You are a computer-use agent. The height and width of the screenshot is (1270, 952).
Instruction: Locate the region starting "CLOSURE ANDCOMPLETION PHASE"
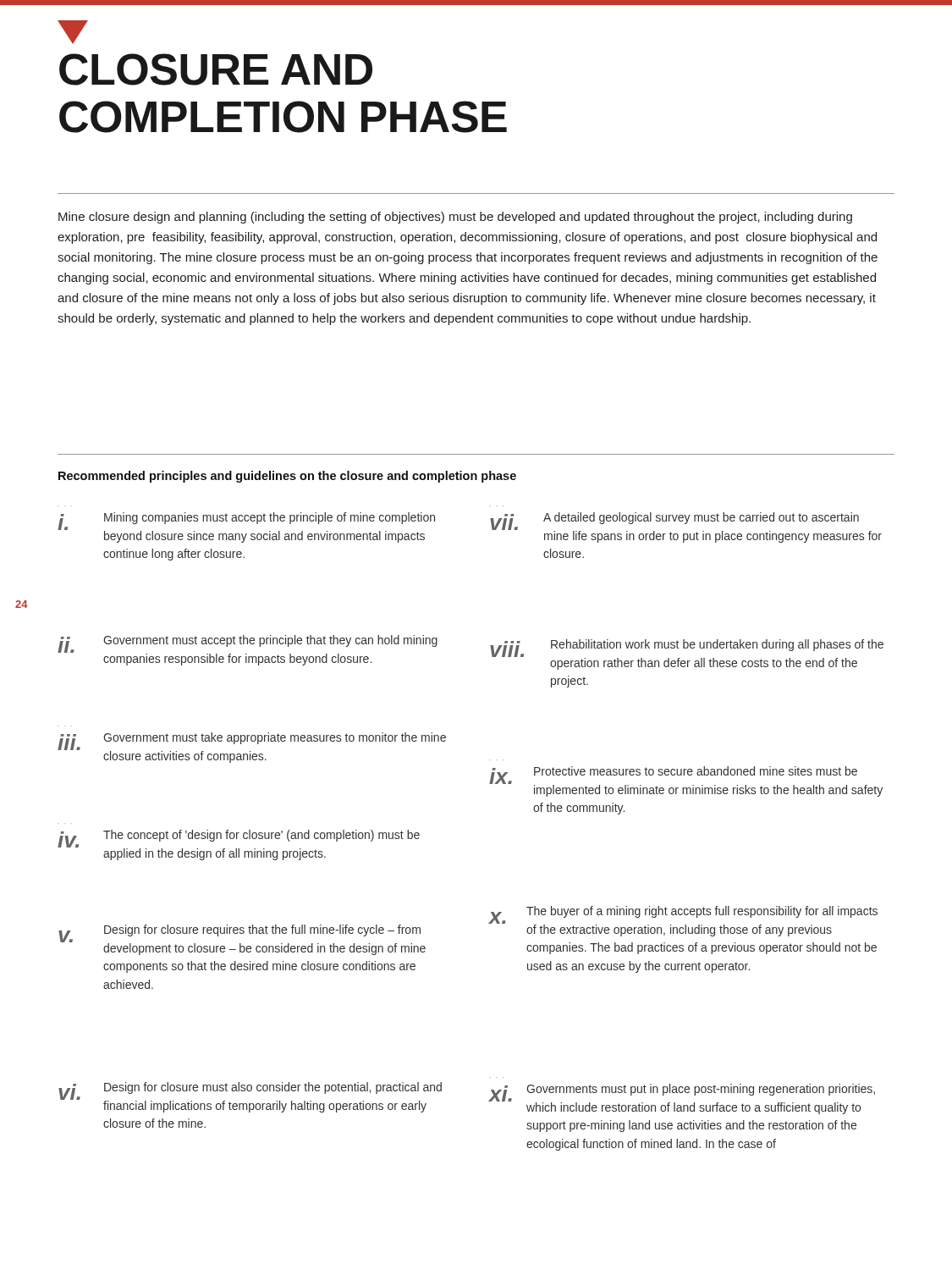click(73, 32)
